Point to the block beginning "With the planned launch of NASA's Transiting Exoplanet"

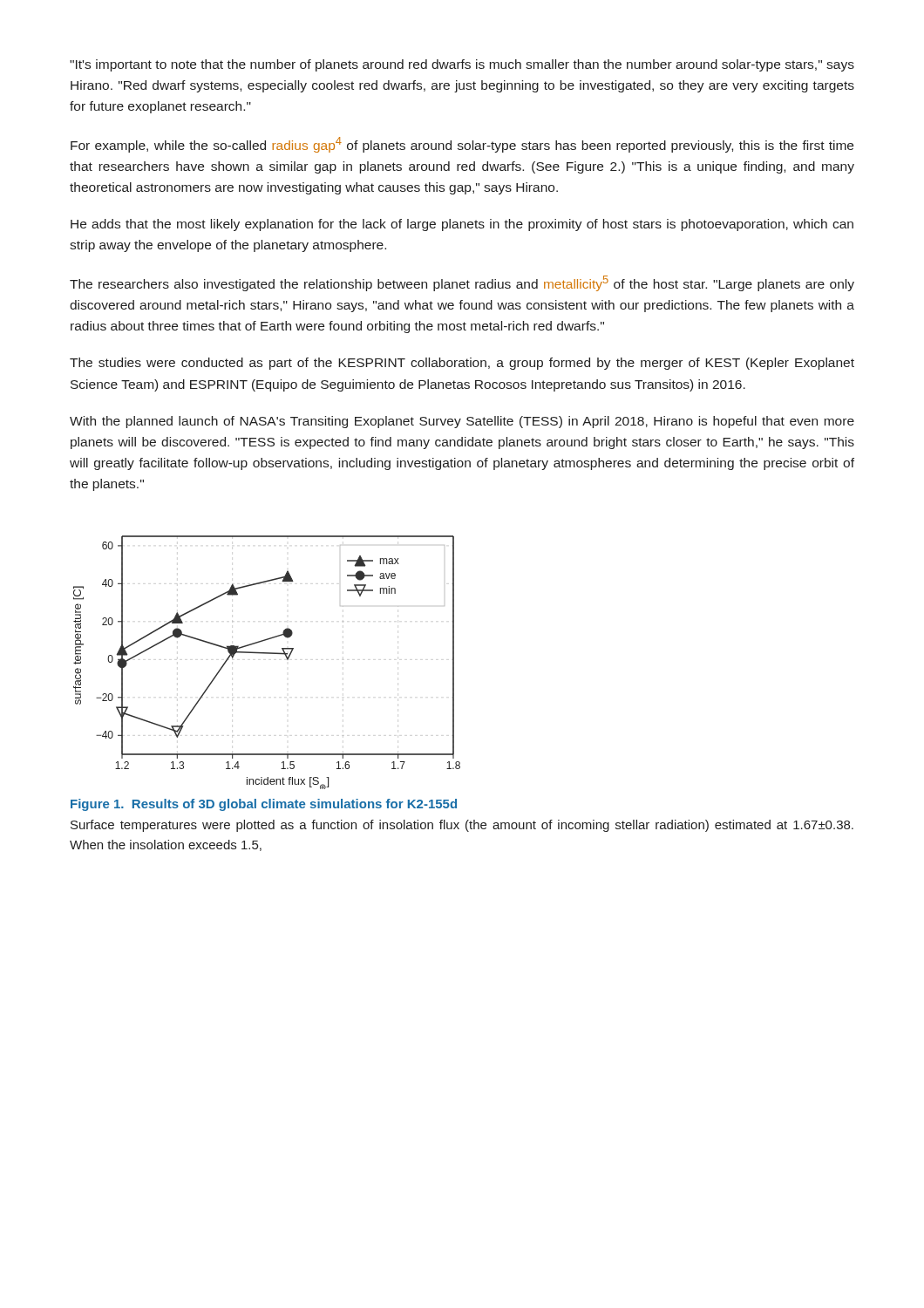(x=462, y=452)
